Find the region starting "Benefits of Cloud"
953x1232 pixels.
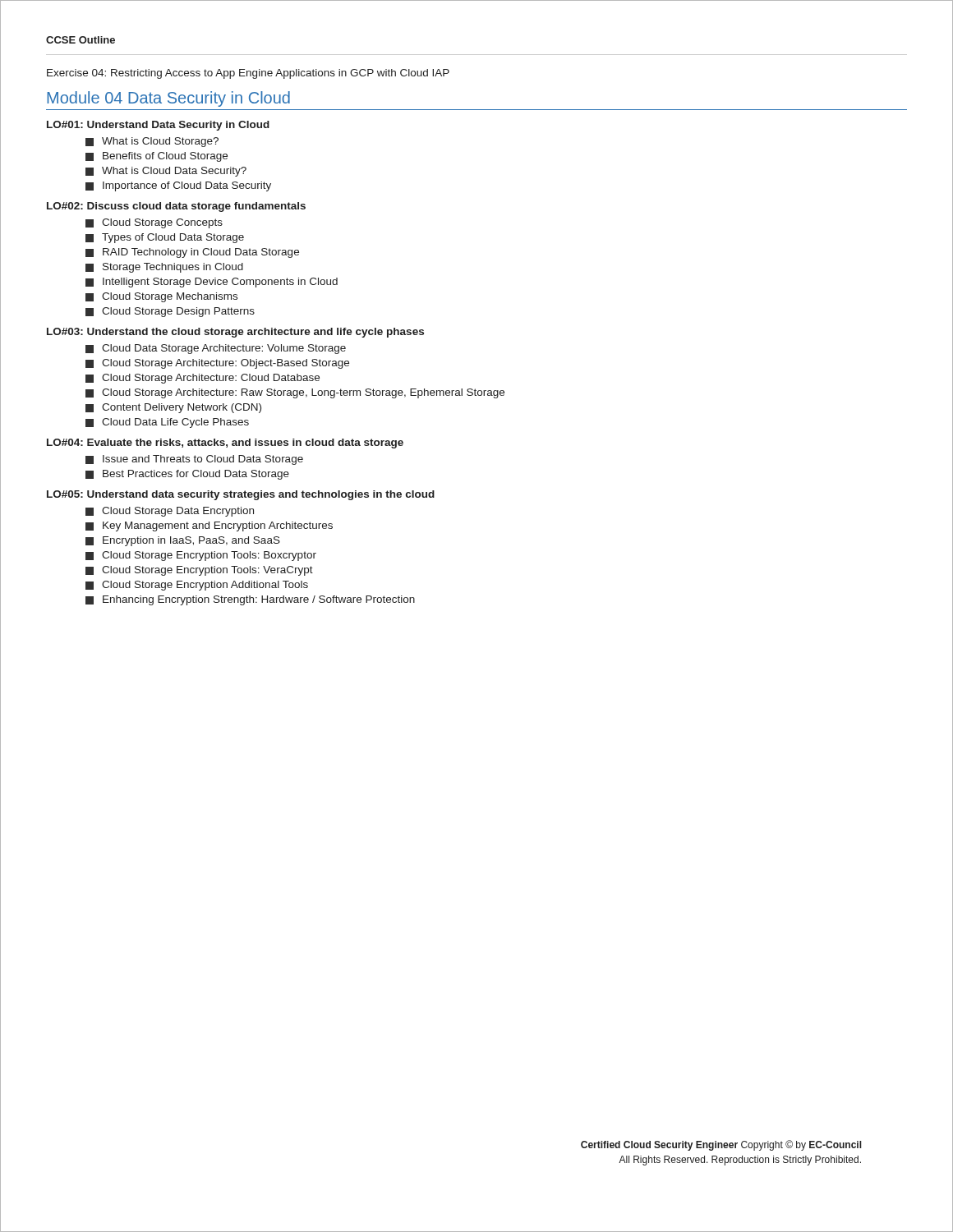(x=157, y=156)
